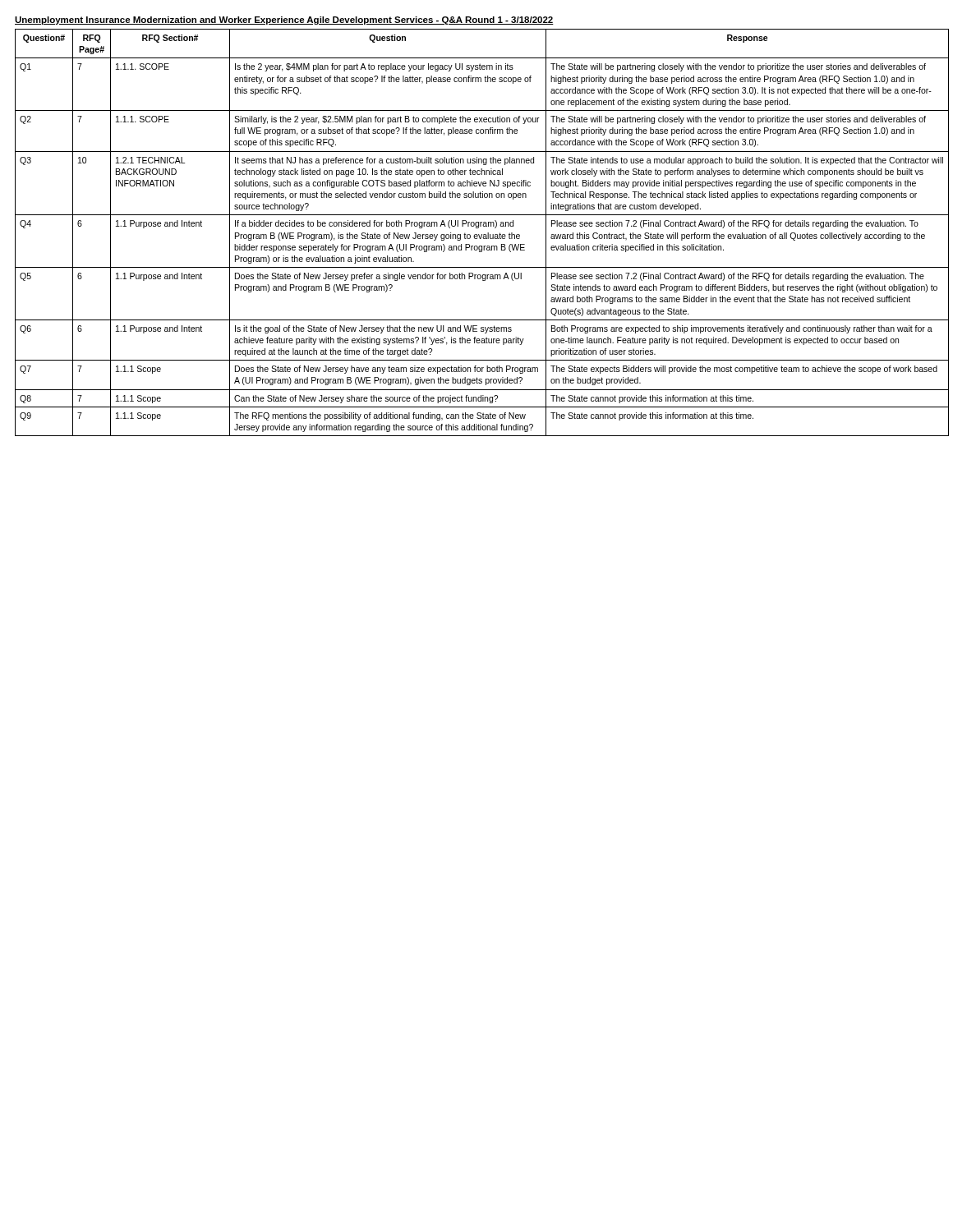
Task: Locate the title that says "Unemployment Insurance Modernization and"
Action: click(284, 20)
